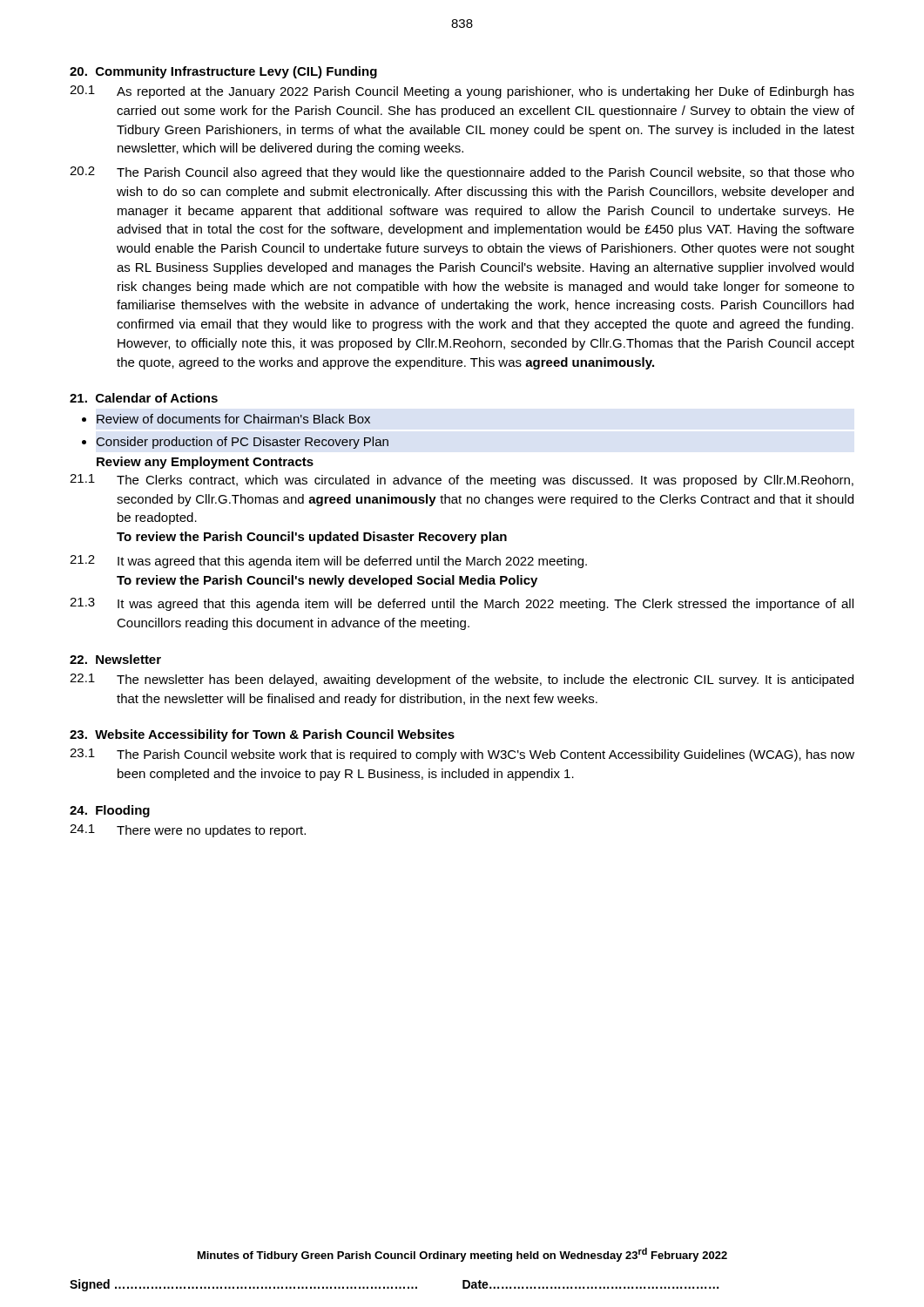
Task: Find the list item containing "Consider production of PC Disaster Recovery"
Action: pyautogui.click(x=242, y=441)
